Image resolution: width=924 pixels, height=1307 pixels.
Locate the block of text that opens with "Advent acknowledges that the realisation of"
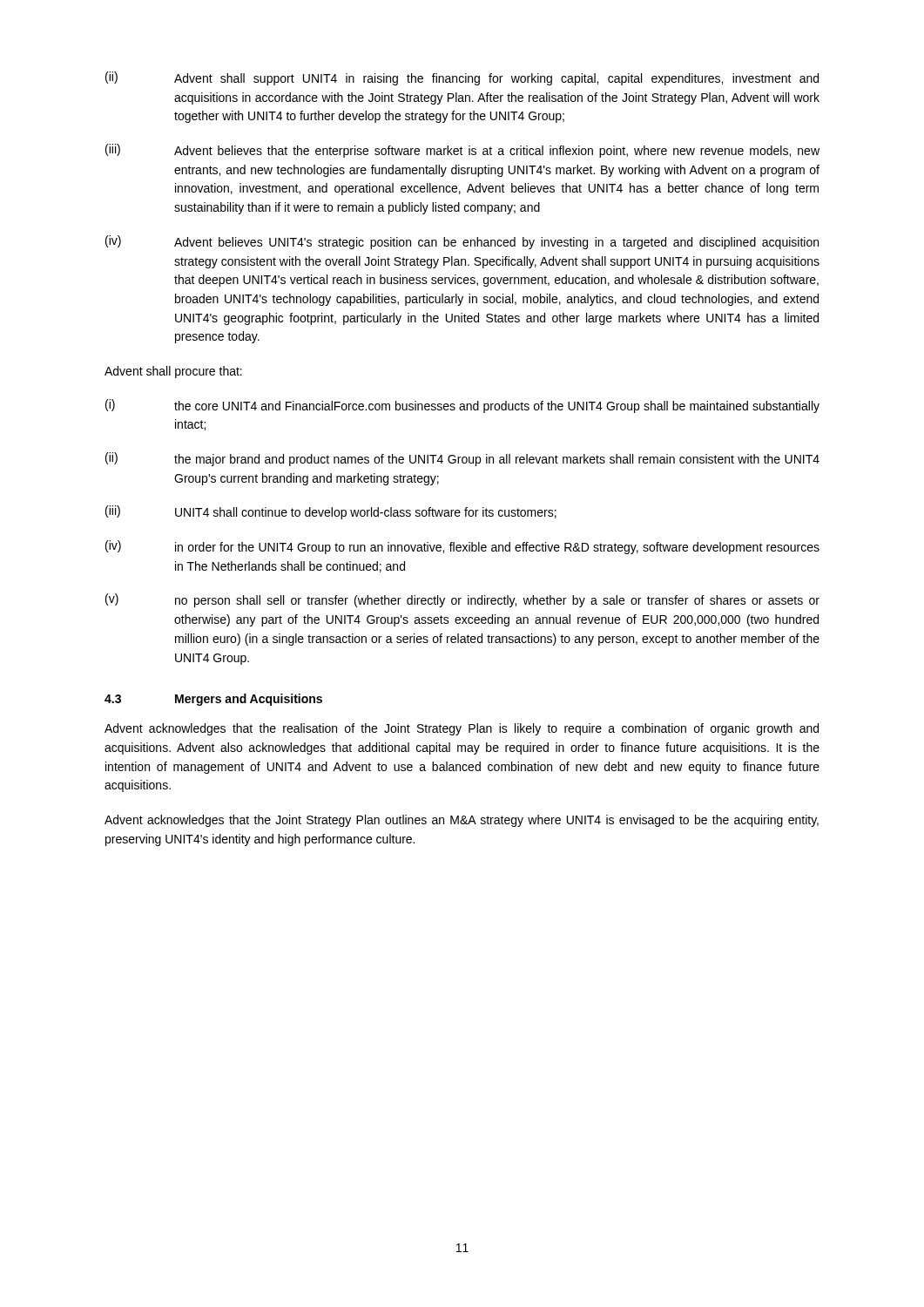(462, 757)
